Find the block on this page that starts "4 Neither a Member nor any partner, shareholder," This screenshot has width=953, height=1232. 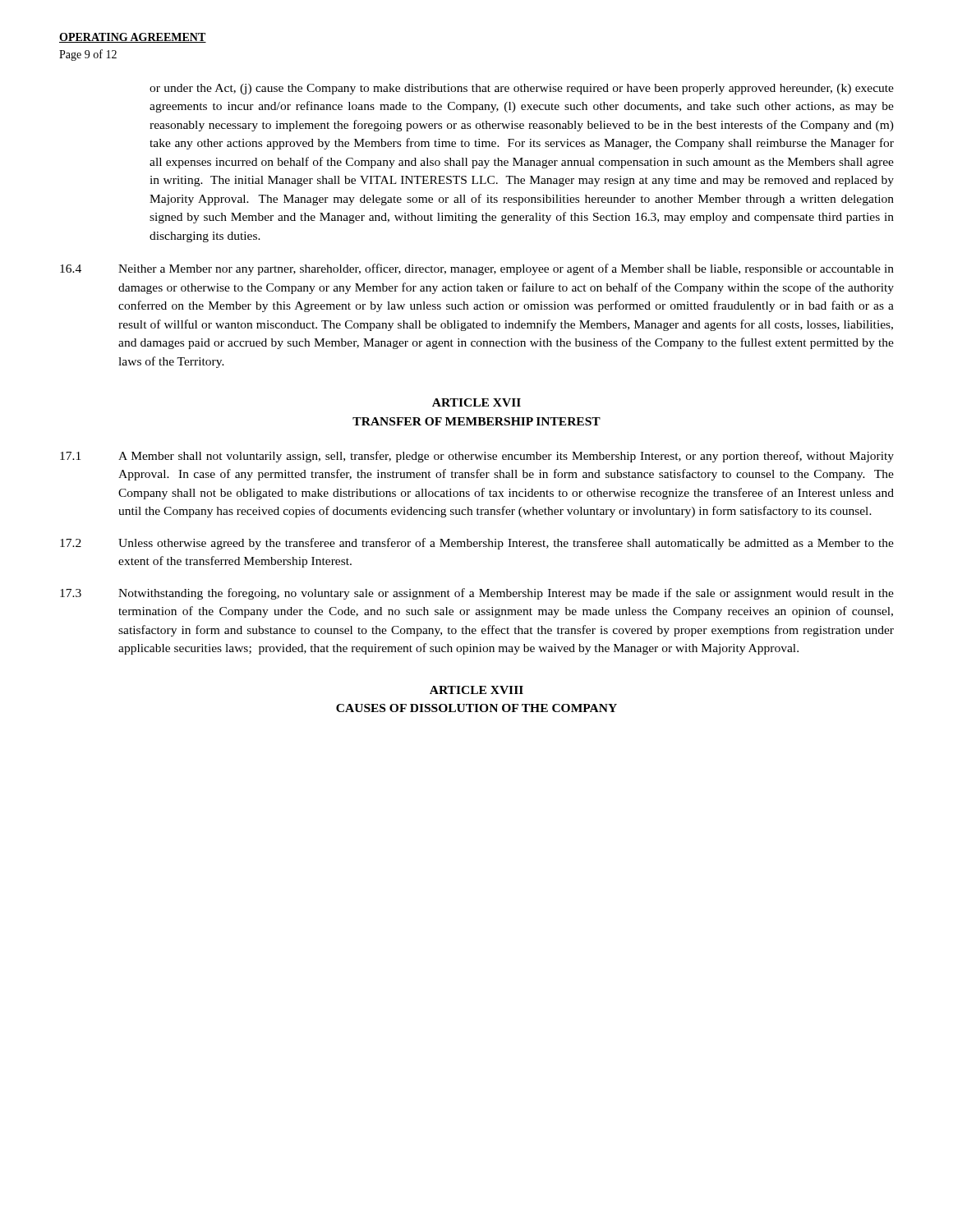476,315
